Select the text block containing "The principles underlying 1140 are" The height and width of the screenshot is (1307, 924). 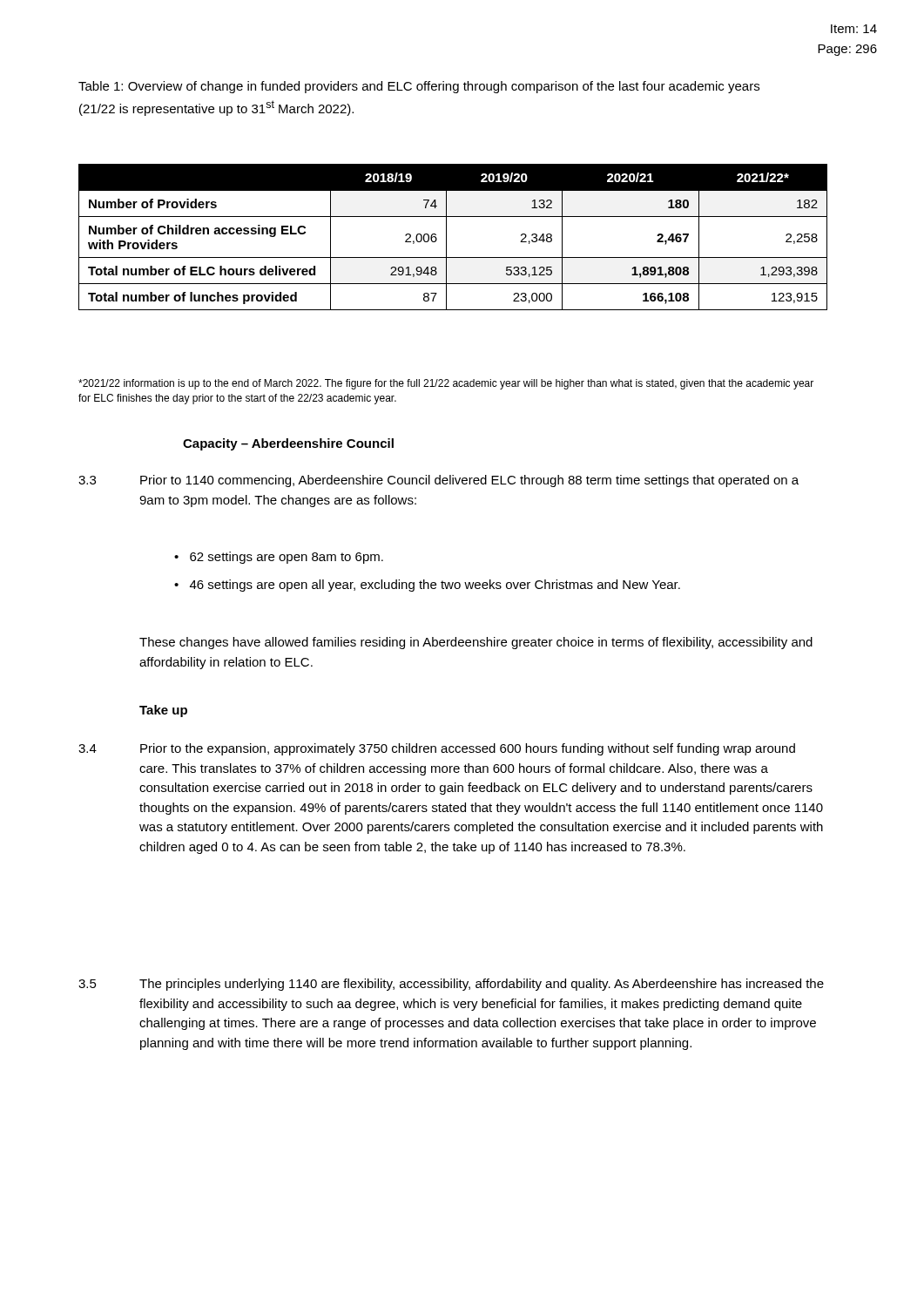tap(482, 1013)
